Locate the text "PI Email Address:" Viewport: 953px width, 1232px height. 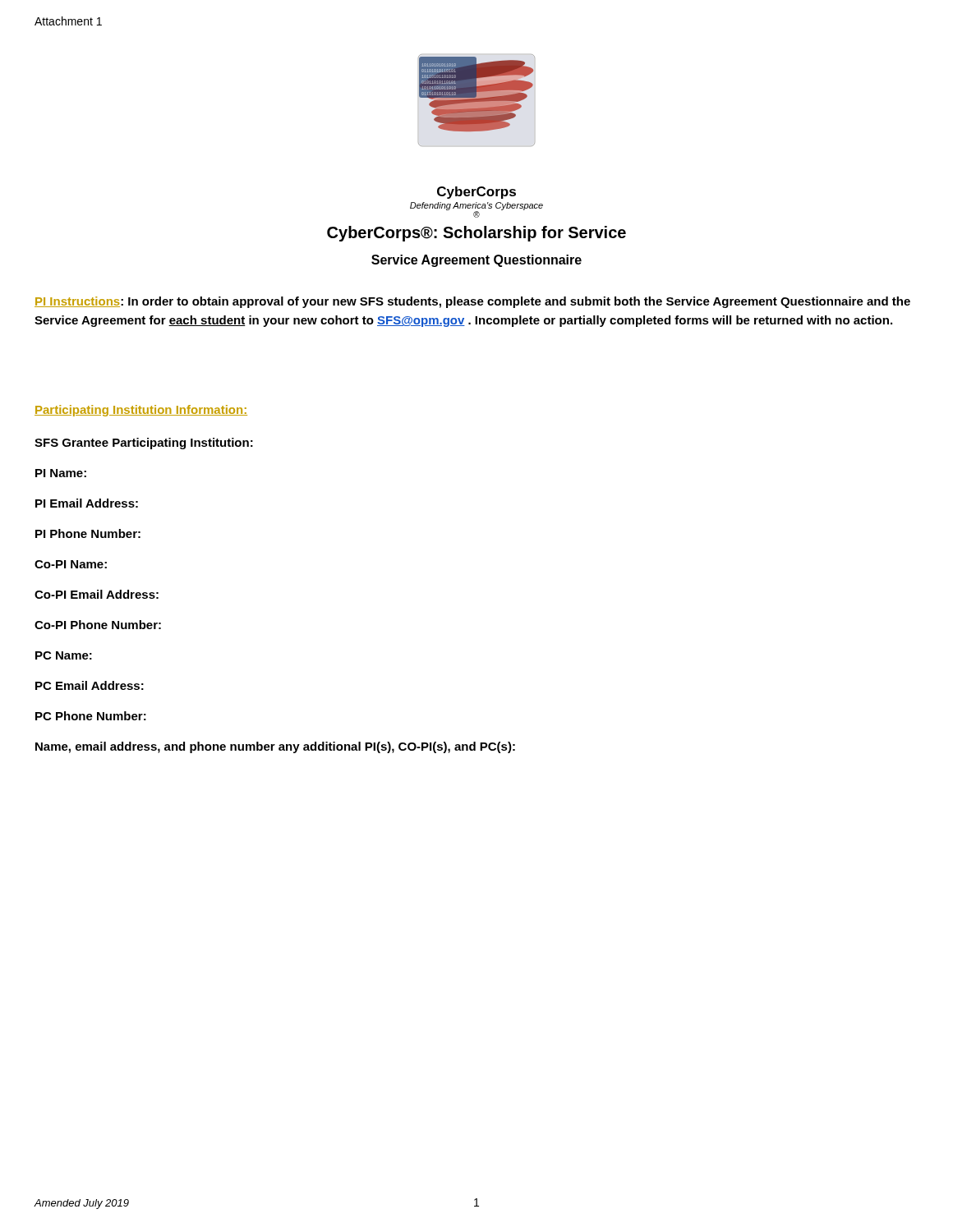click(87, 503)
